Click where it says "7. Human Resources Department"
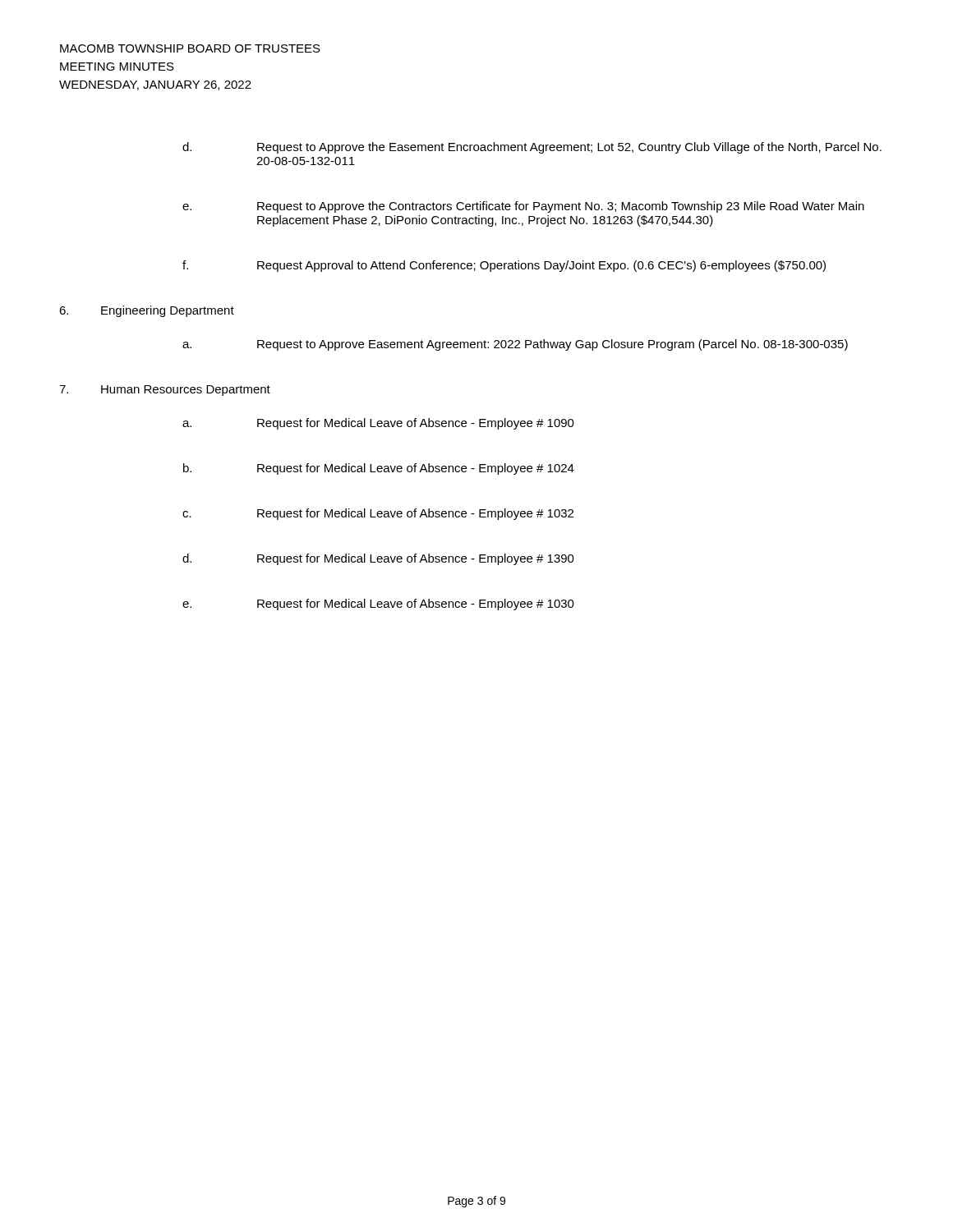The height and width of the screenshot is (1232, 953). point(165,391)
